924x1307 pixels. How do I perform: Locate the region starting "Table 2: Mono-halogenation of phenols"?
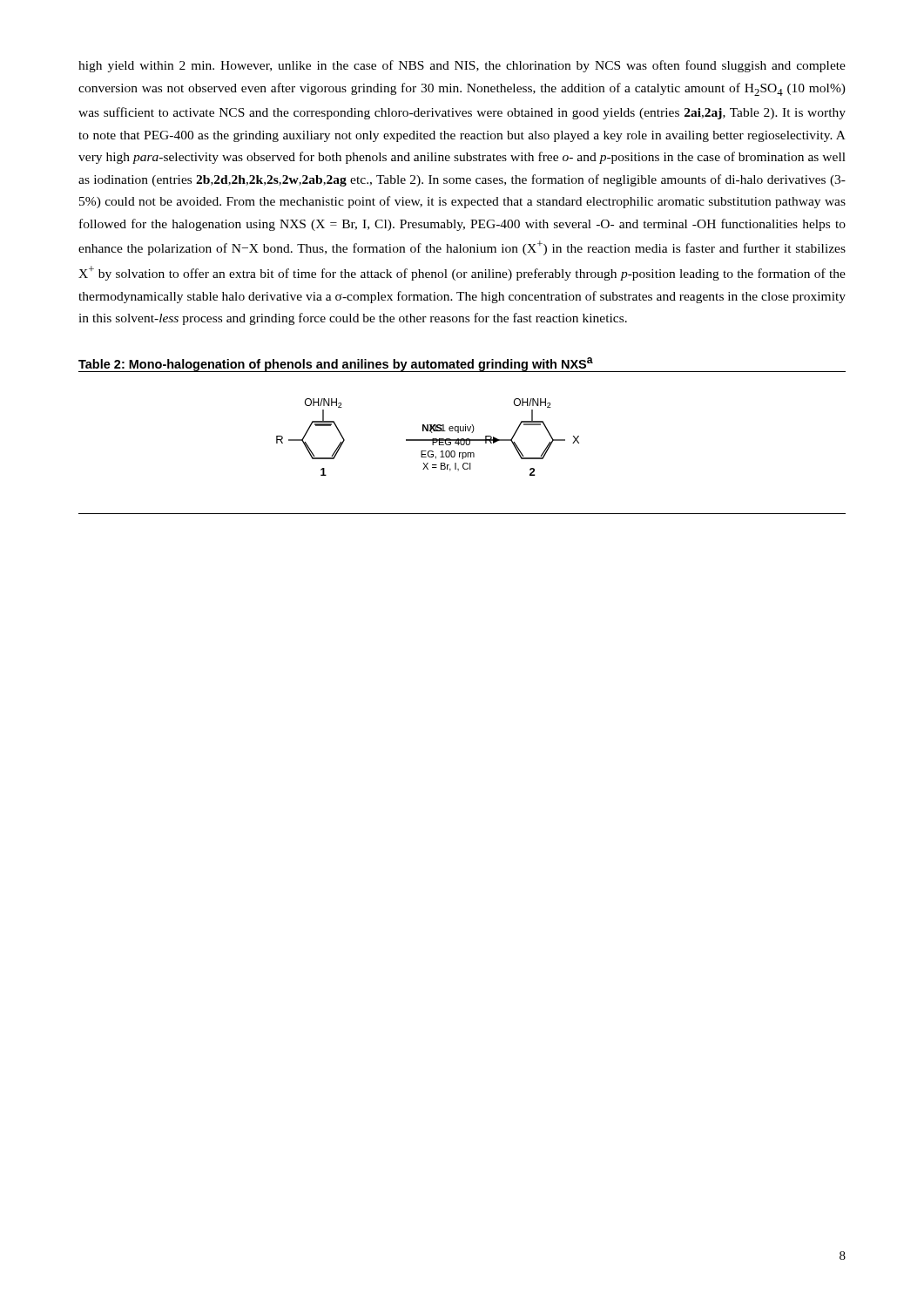336,362
